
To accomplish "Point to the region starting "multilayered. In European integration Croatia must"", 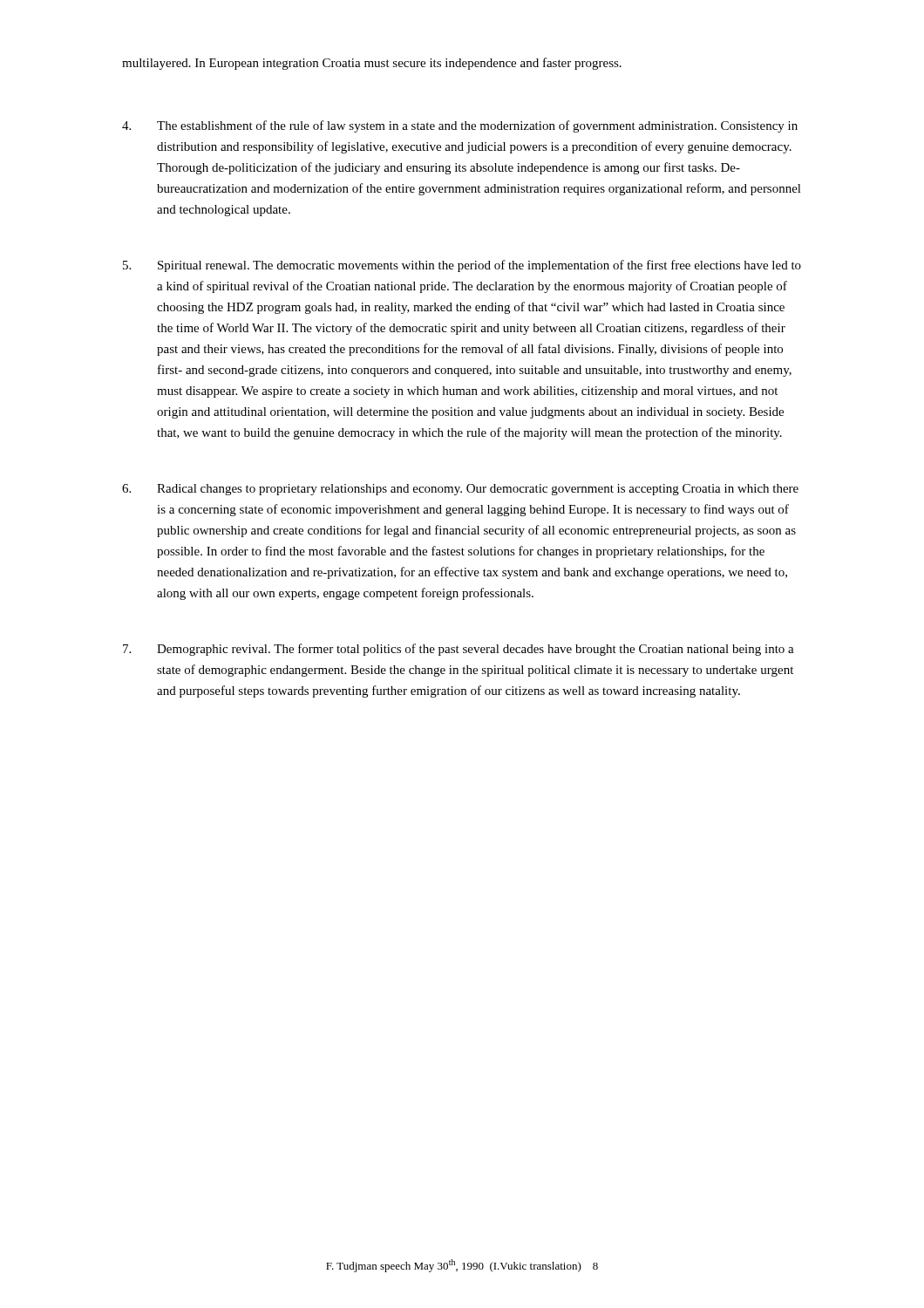I will coord(372,63).
